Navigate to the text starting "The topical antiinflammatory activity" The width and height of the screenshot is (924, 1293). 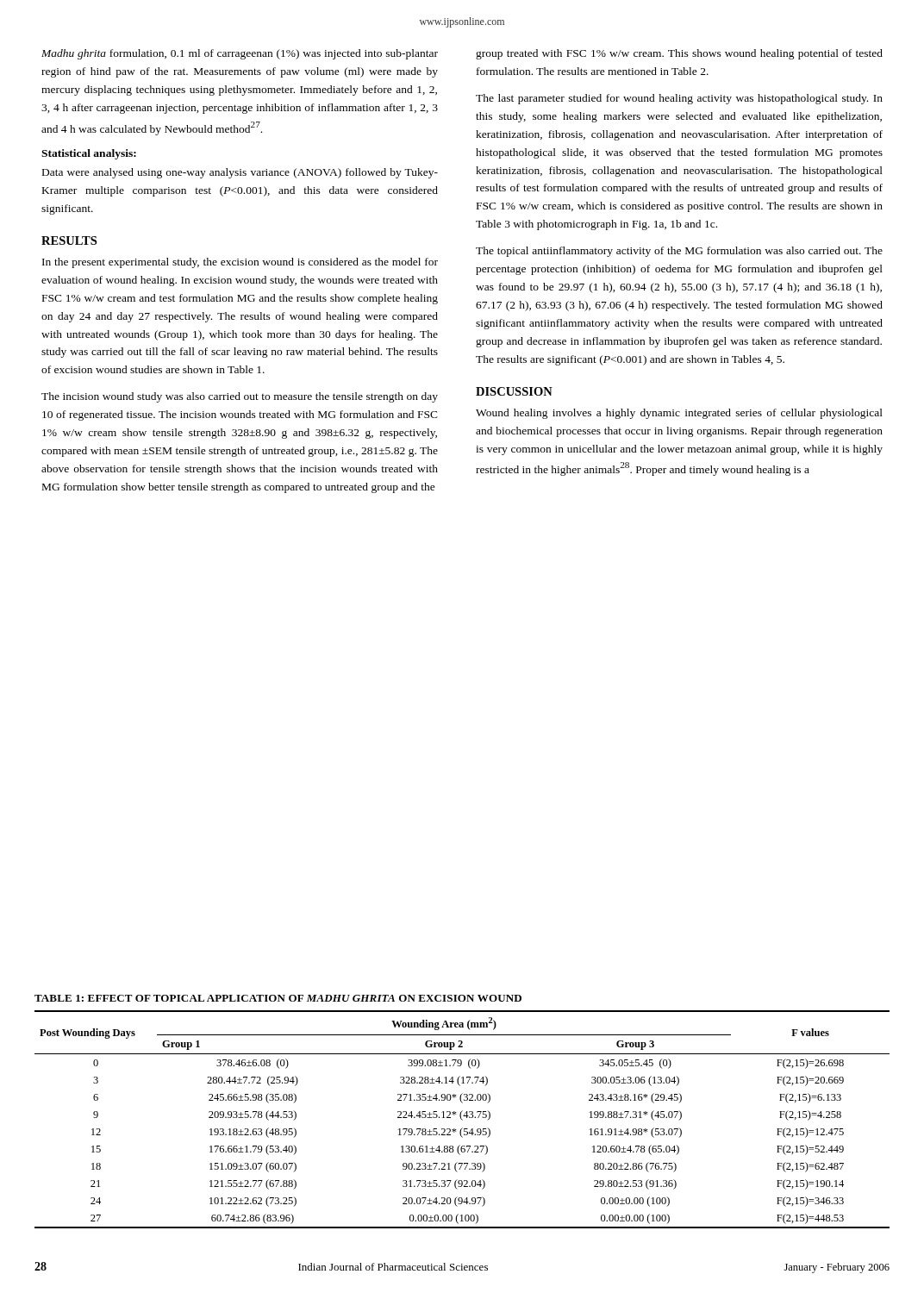pos(679,305)
